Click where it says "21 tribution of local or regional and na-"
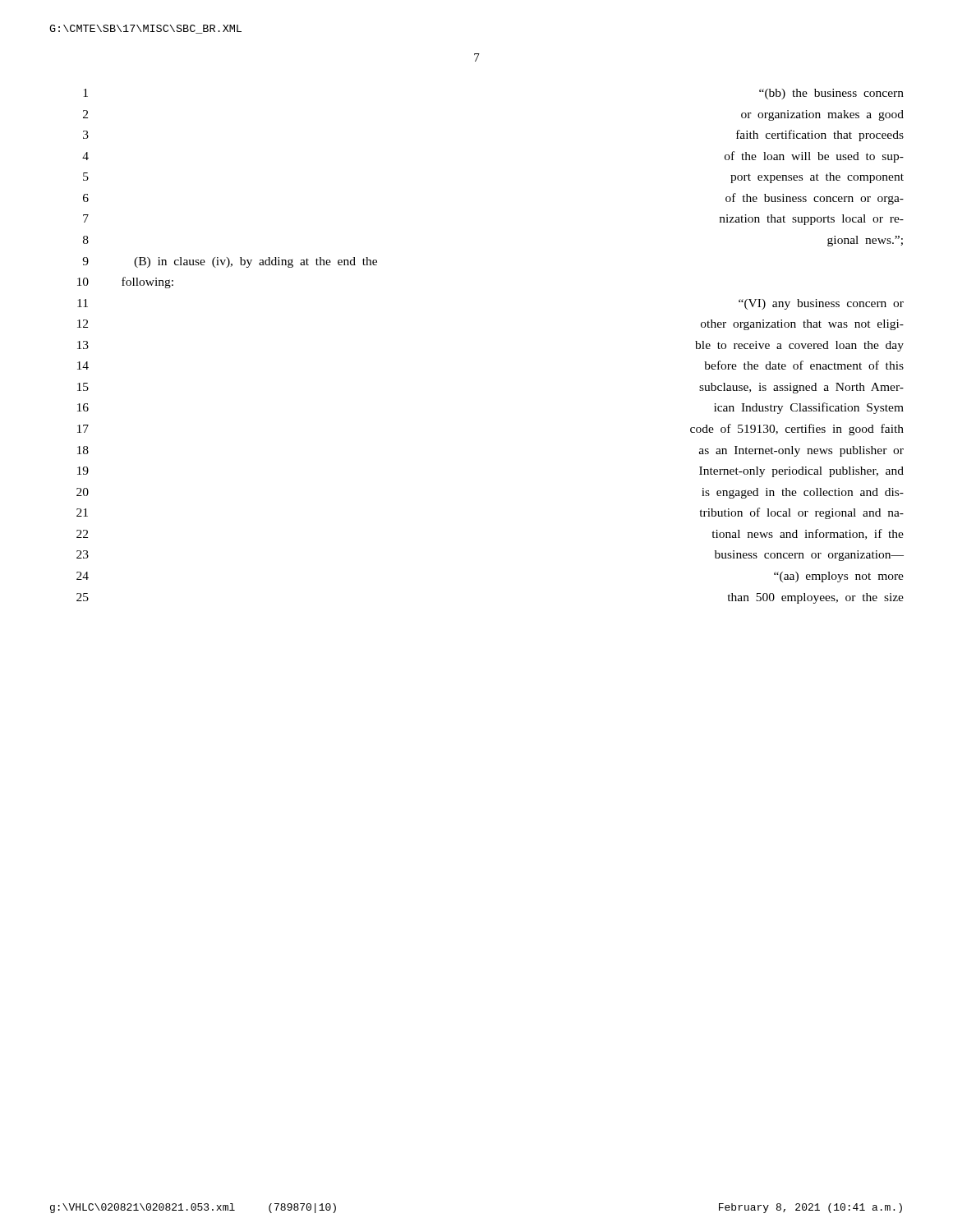The height and width of the screenshot is (1232, 953). pyautogui.click(x=79, y=513)
